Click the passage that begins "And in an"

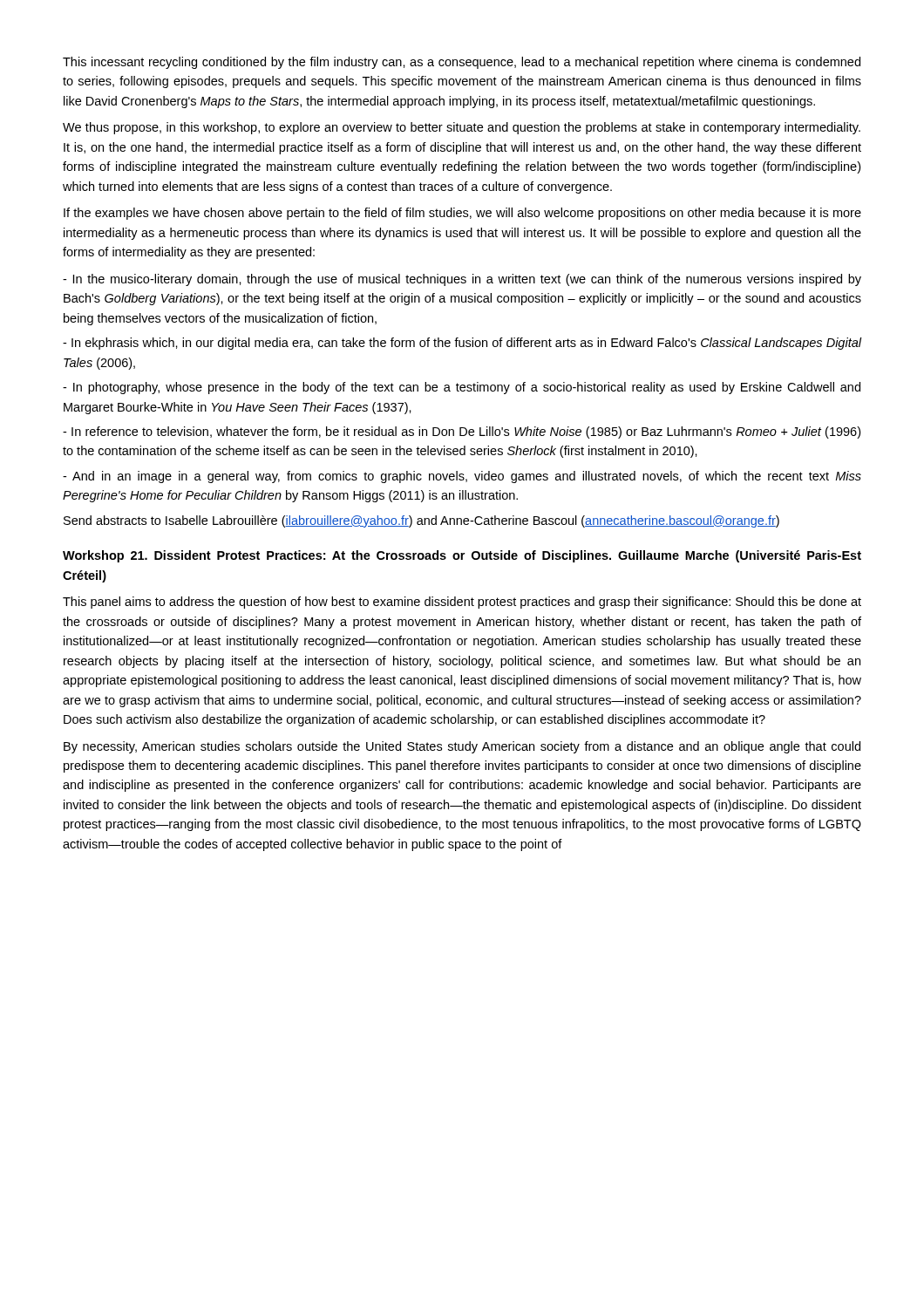coord(462,486)
